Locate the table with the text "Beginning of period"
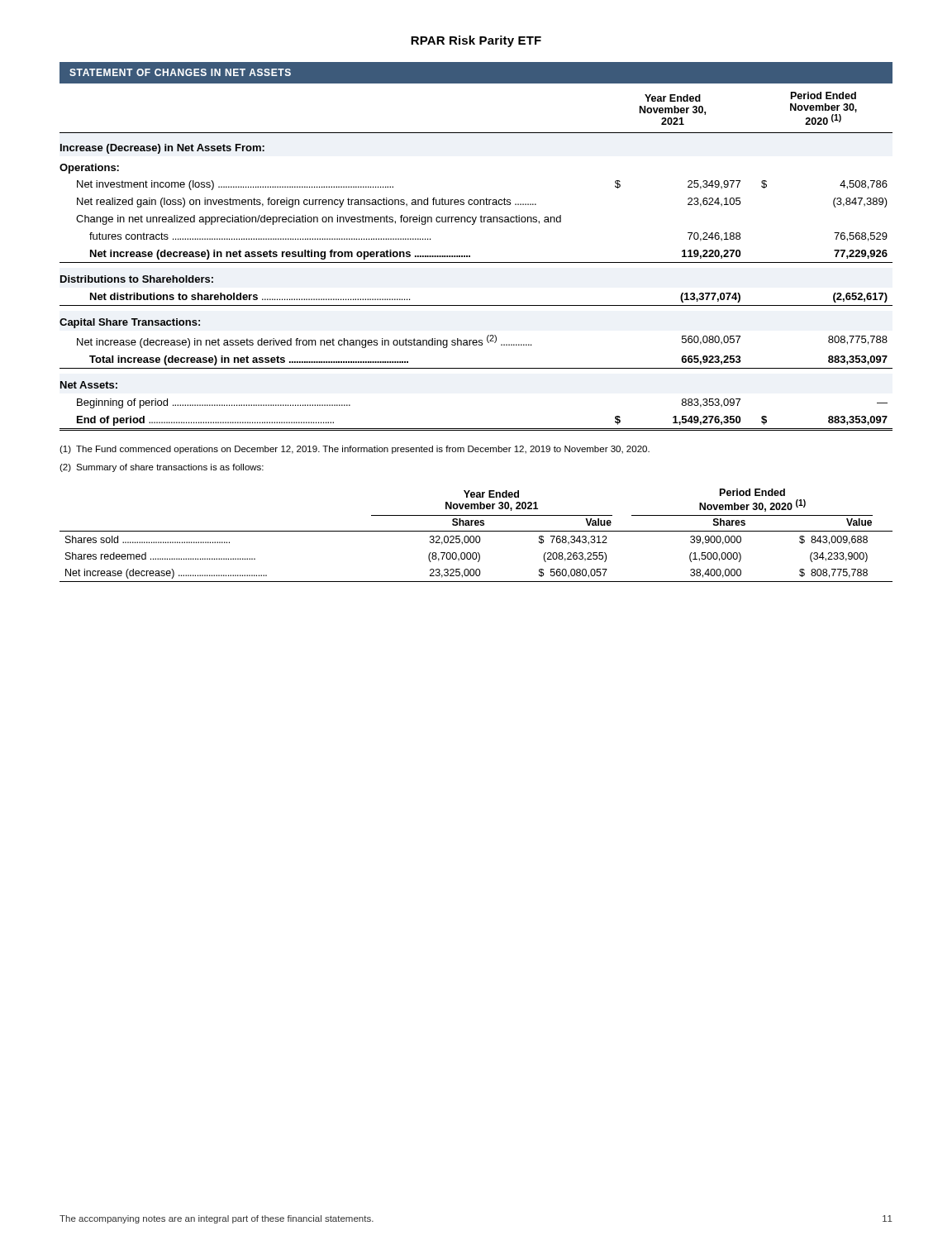Image resolution: width=952 pixels, height=1240 pixels. (x=476, y=257)
